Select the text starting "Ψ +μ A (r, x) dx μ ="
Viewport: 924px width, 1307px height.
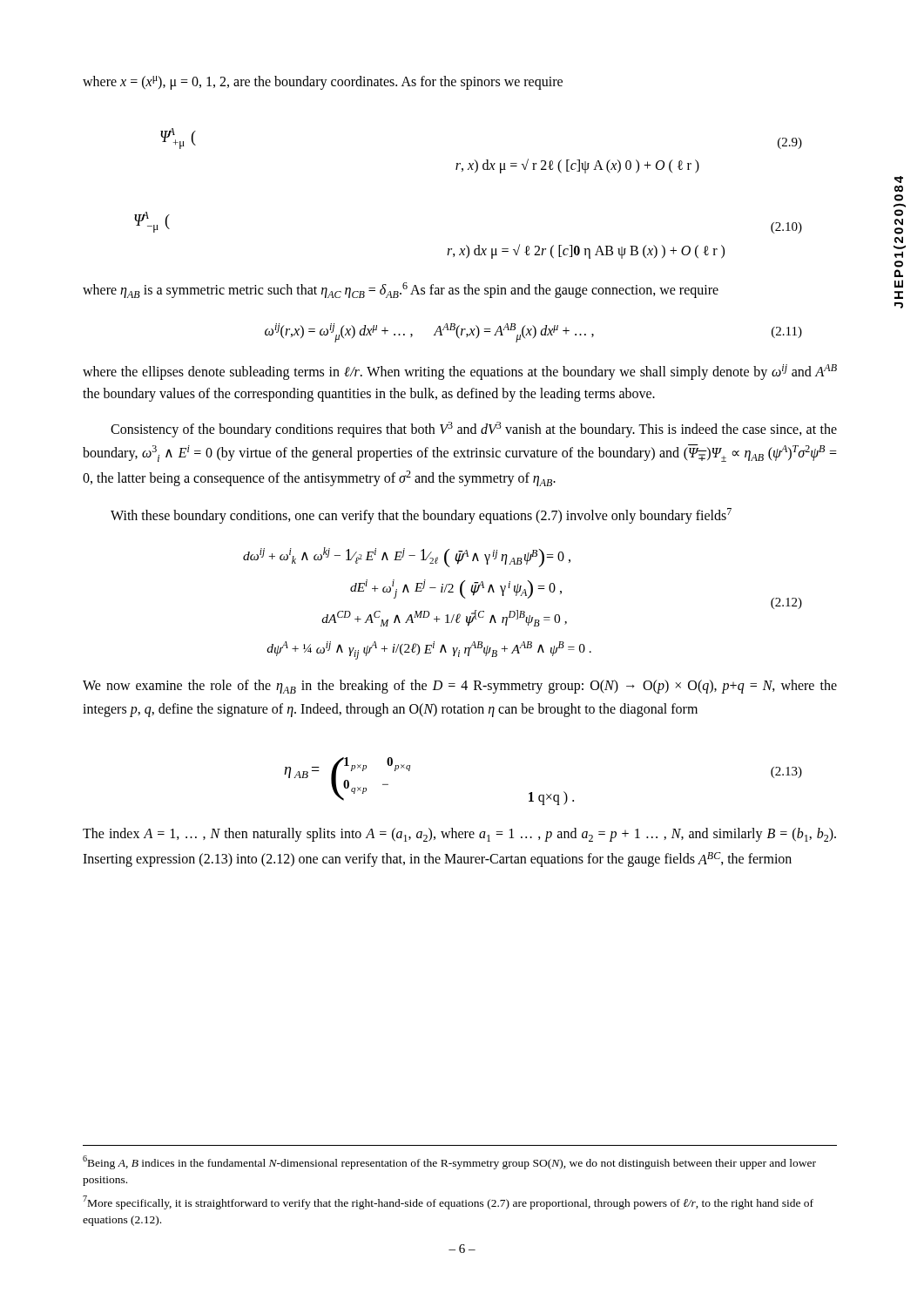click(x=169, y=137)
